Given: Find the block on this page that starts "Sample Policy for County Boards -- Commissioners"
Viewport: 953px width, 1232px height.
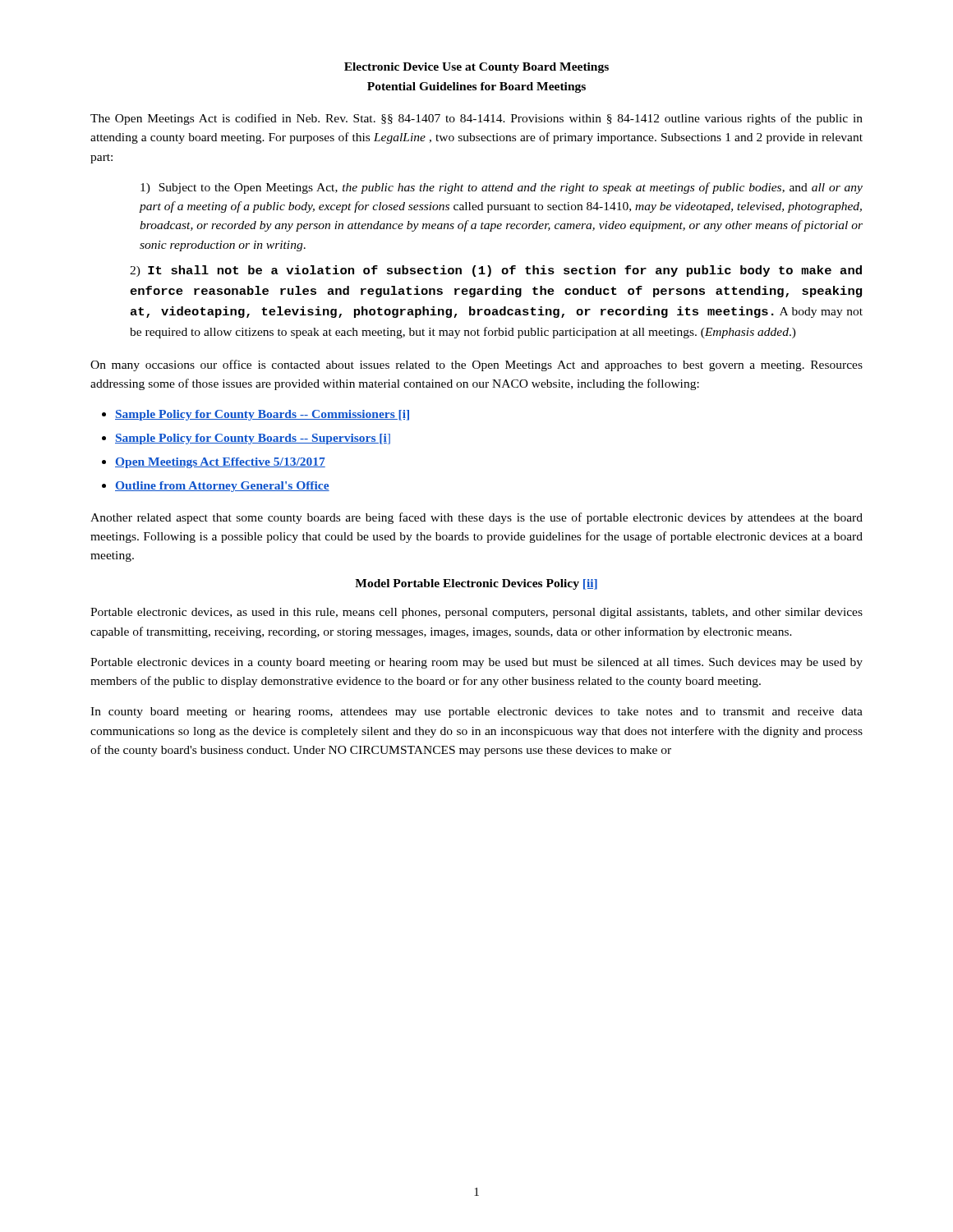Looking at the screenshot, I should coord(263,414).
